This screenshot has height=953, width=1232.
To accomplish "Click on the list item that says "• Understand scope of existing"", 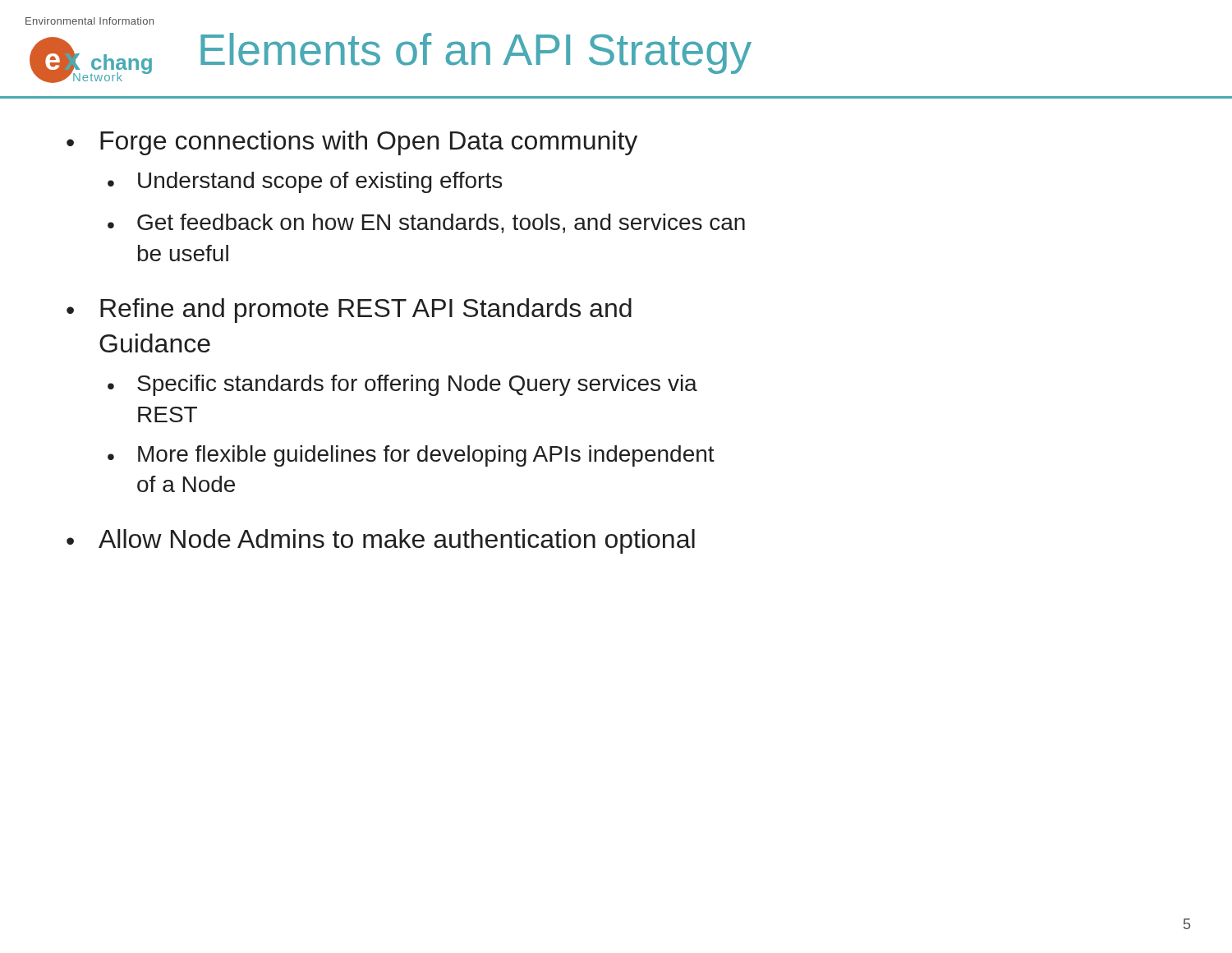I will pos(305,182).
